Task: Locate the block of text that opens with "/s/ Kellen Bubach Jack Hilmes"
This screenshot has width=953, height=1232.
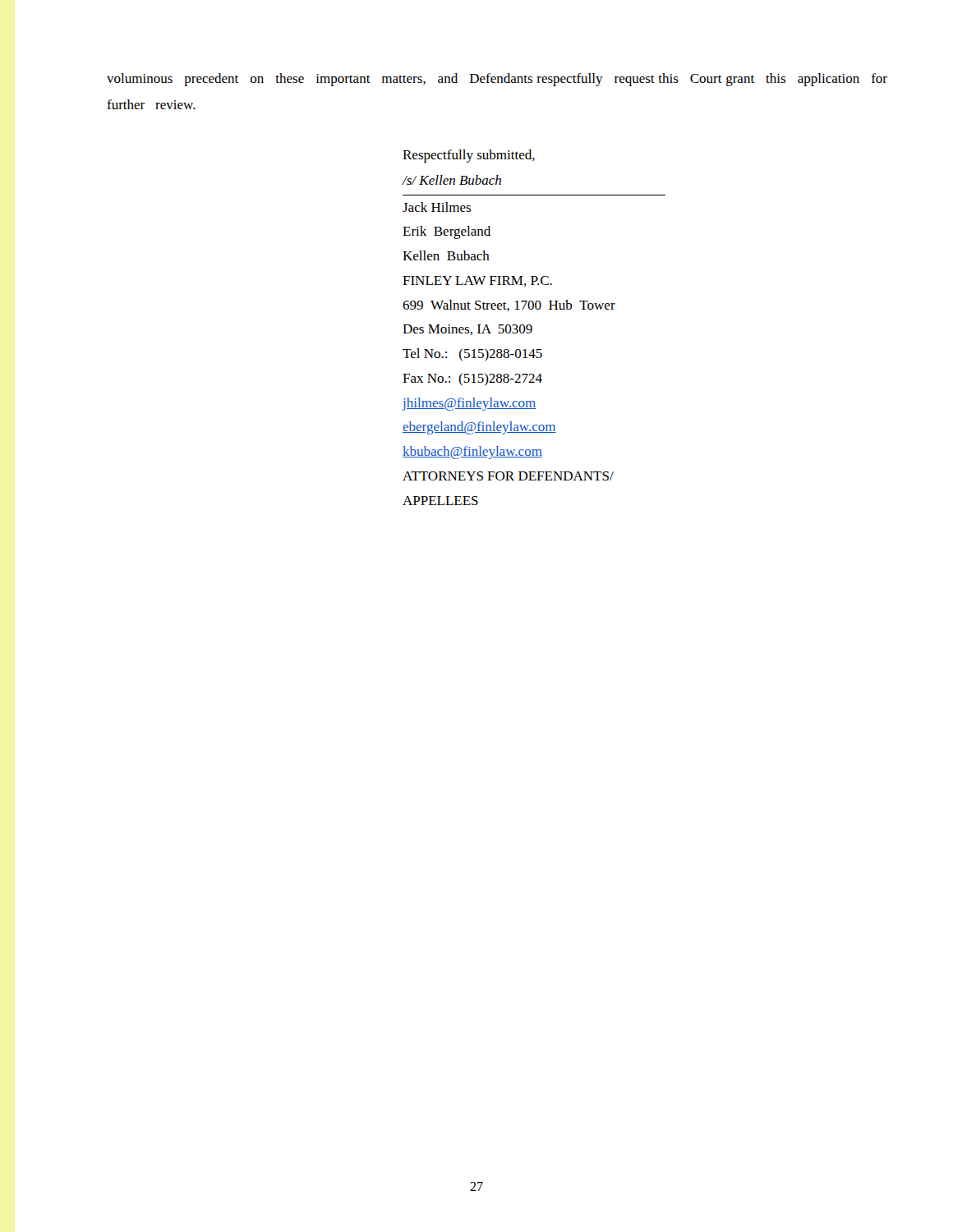Action: point(534,338)
